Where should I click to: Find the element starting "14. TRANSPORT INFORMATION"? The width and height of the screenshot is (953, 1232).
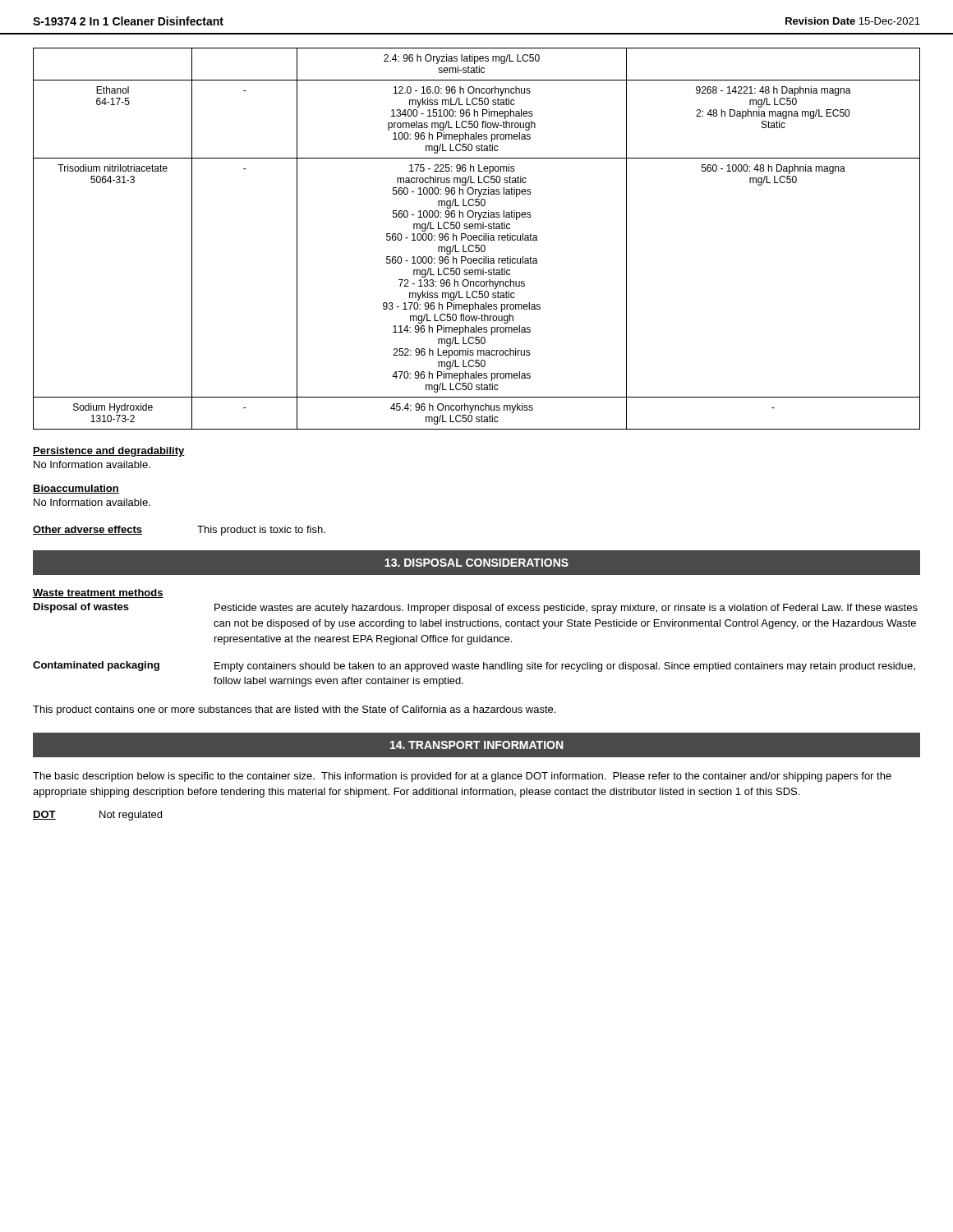click(476, 745)
